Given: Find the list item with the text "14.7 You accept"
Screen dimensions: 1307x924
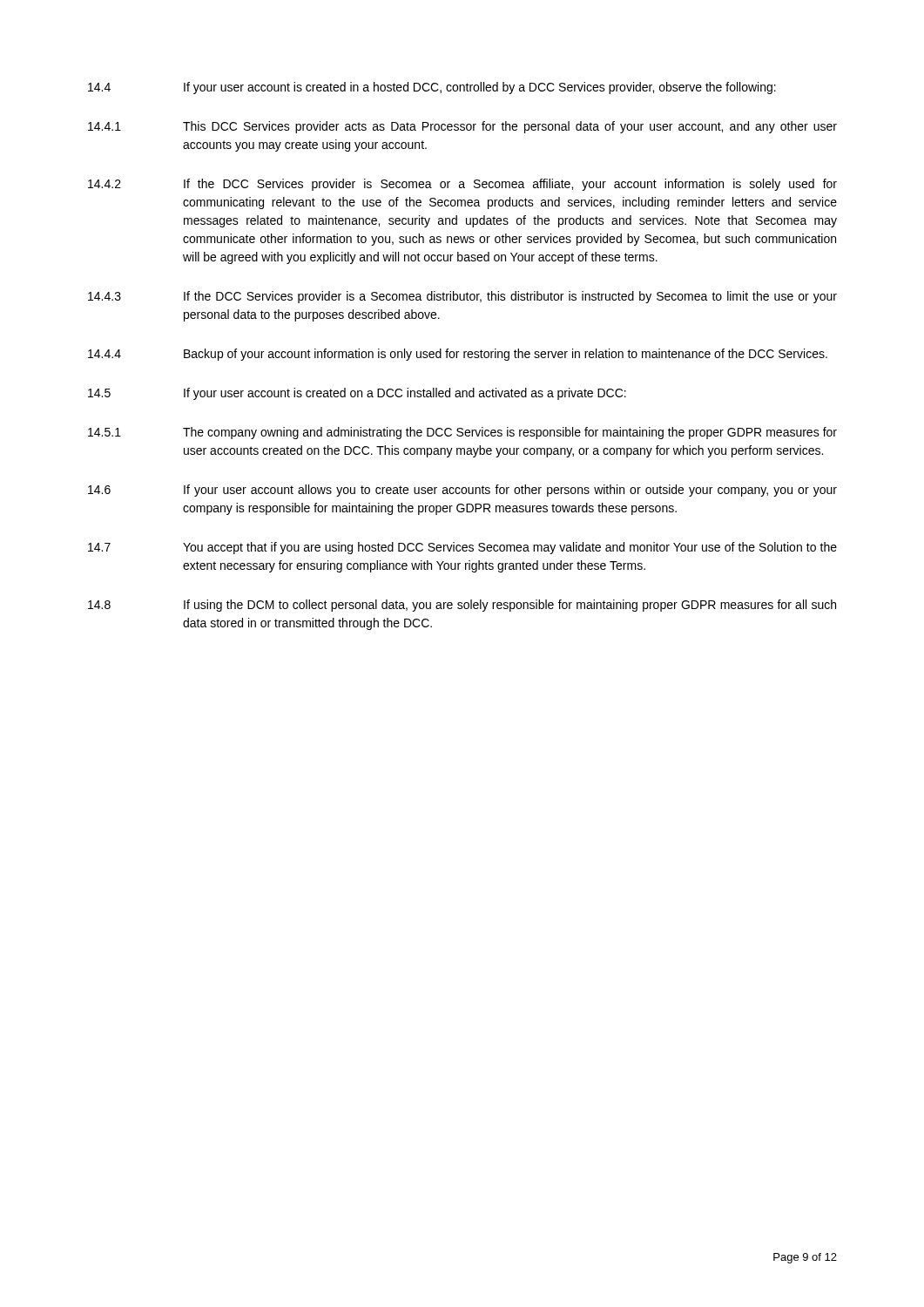Looking at the screenshot, I should coord(462,557).
